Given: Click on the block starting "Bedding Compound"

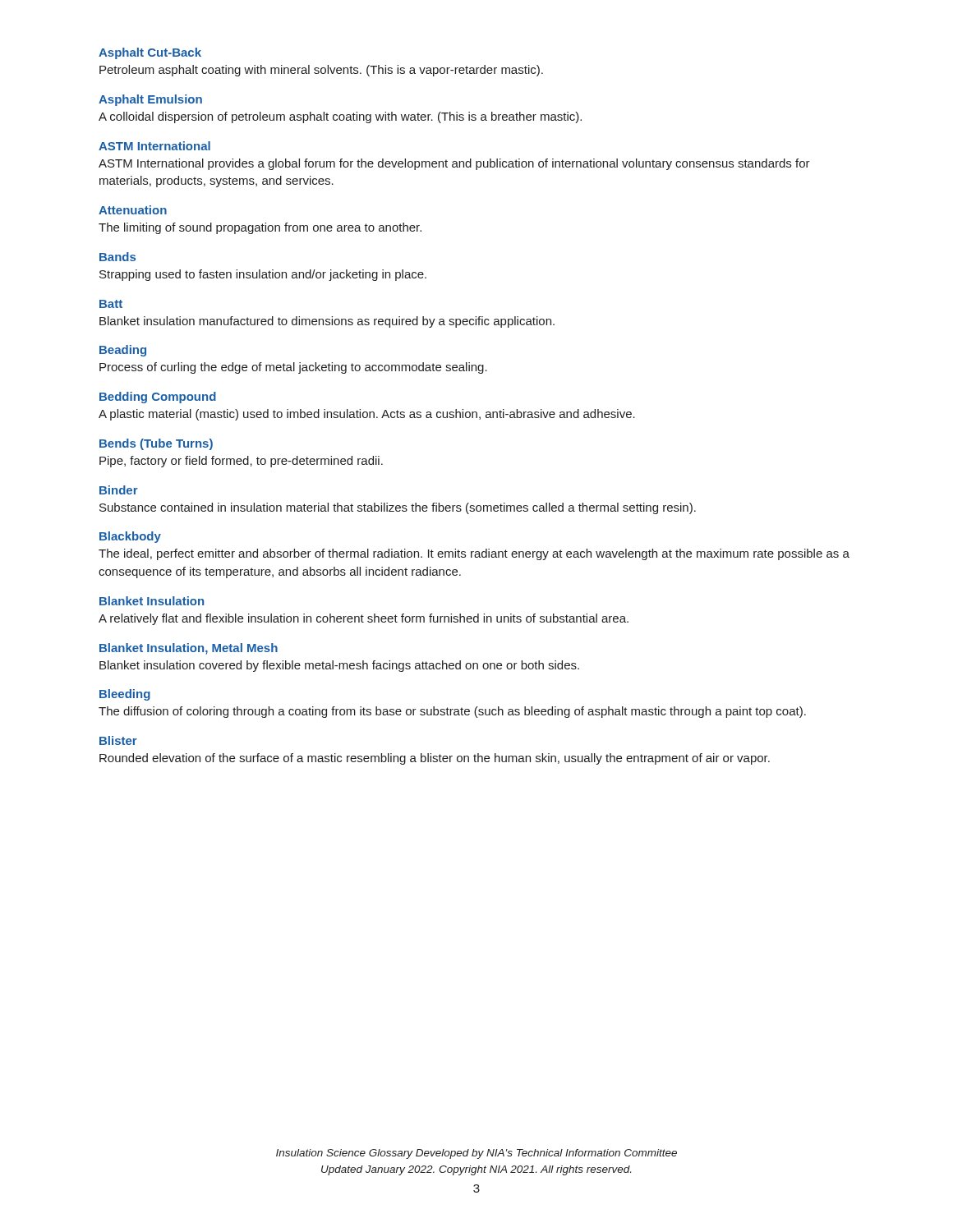Looking at the screenshot, I should (158, 398).
